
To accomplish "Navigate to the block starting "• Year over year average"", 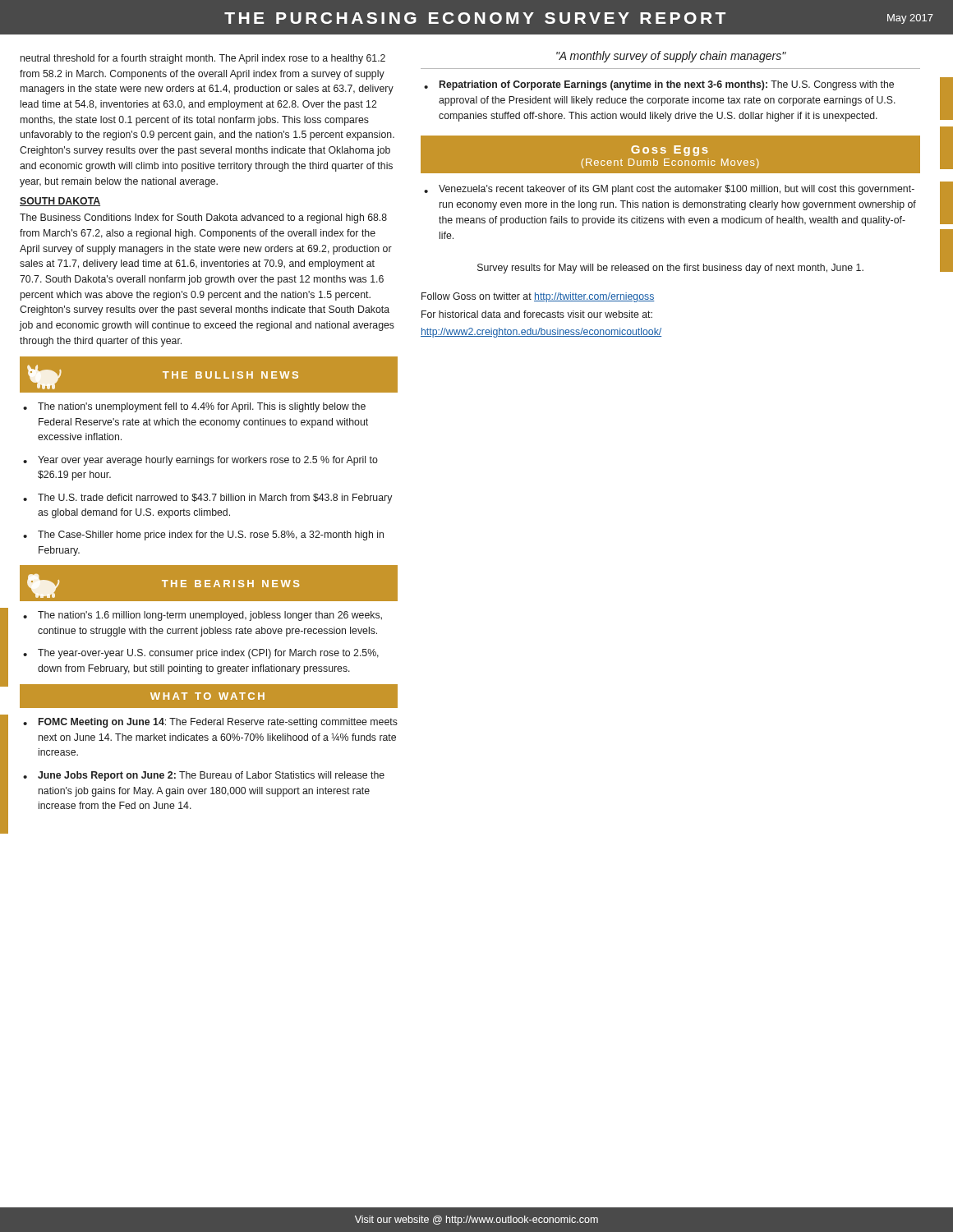I will pyautogui.click(x=210, y=467).
